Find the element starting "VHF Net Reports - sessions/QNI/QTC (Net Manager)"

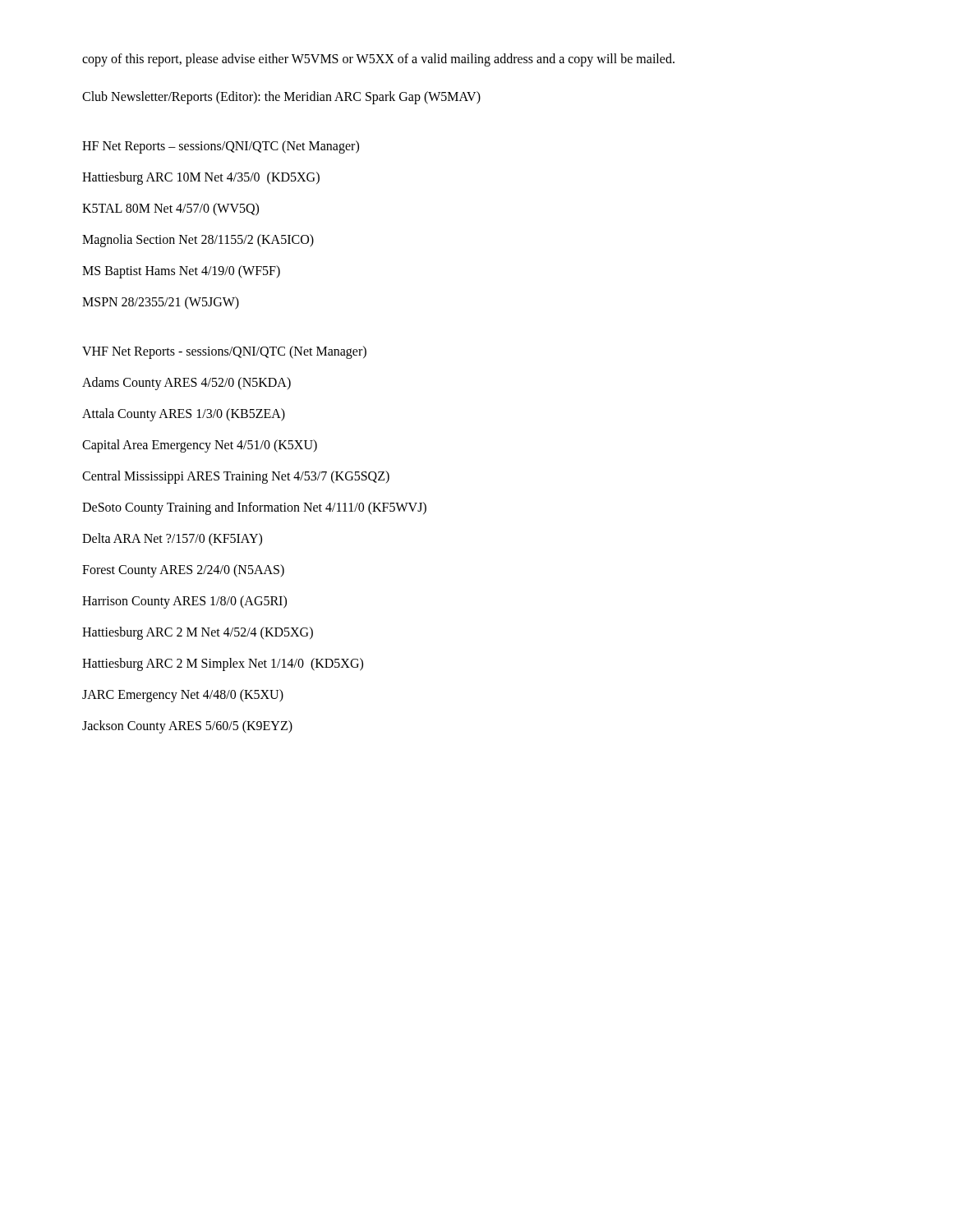click(225, 351)
